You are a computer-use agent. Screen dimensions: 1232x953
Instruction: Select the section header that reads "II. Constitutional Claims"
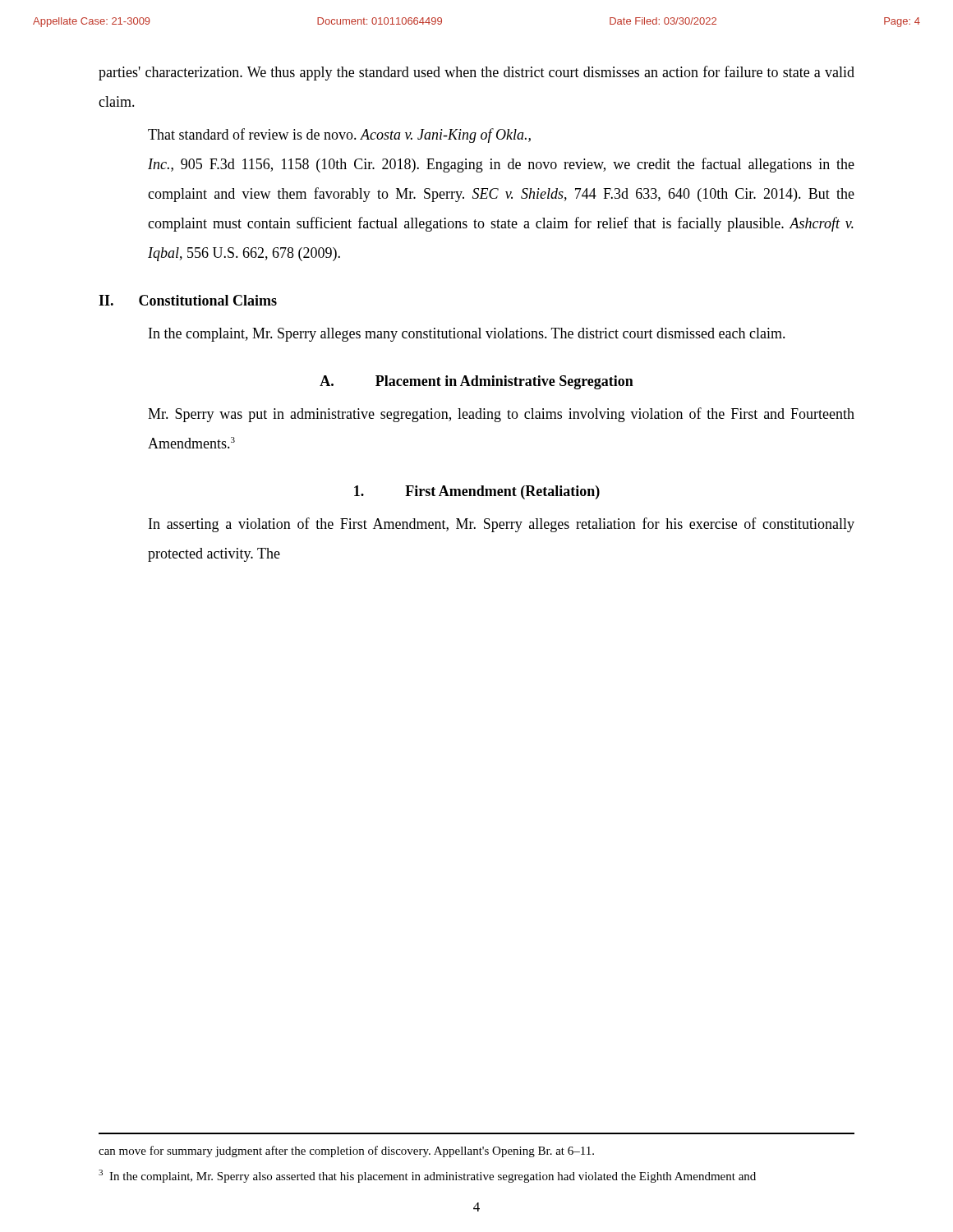click(188, 301)
